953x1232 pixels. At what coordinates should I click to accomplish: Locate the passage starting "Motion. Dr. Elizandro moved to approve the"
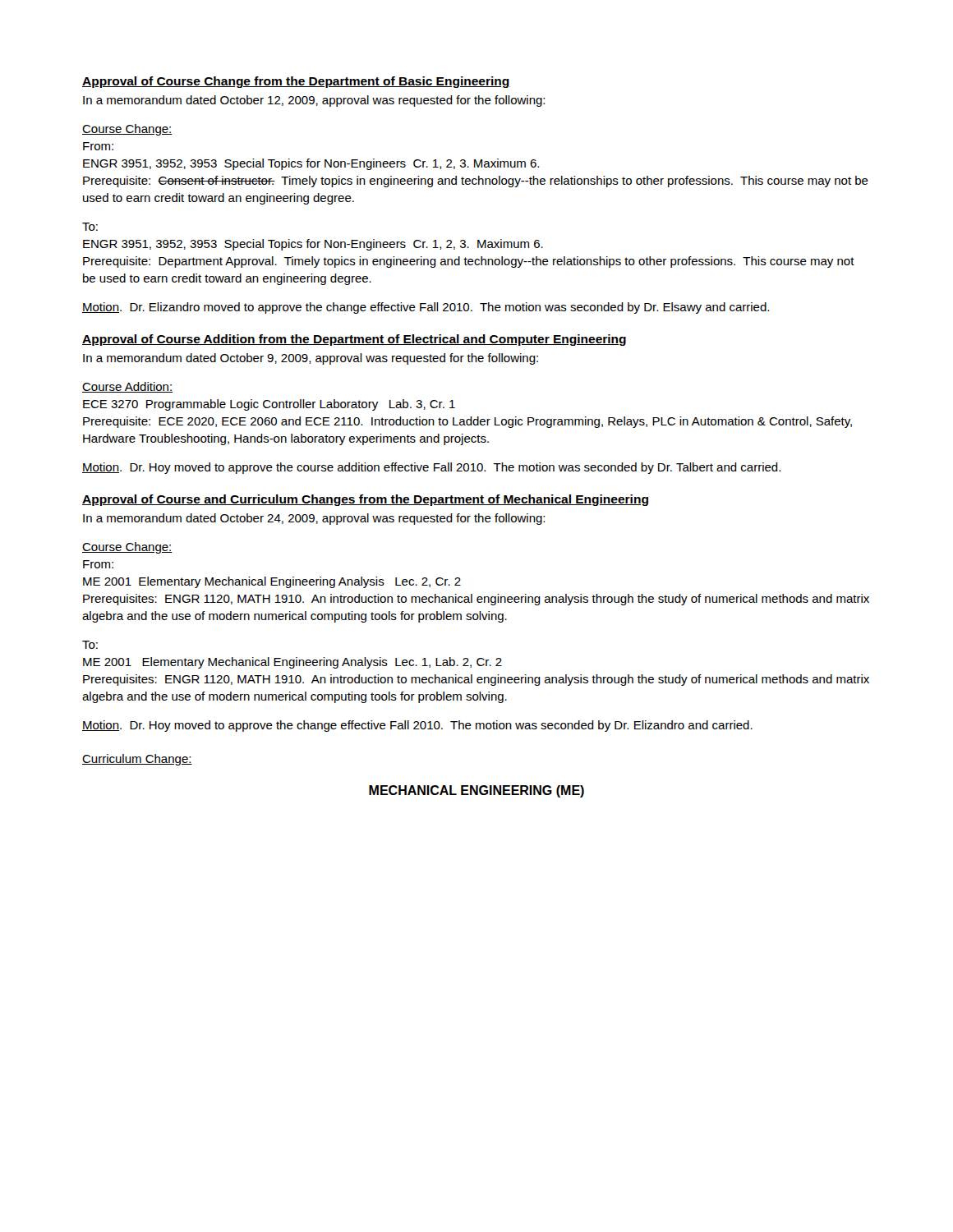coord(426,307)
